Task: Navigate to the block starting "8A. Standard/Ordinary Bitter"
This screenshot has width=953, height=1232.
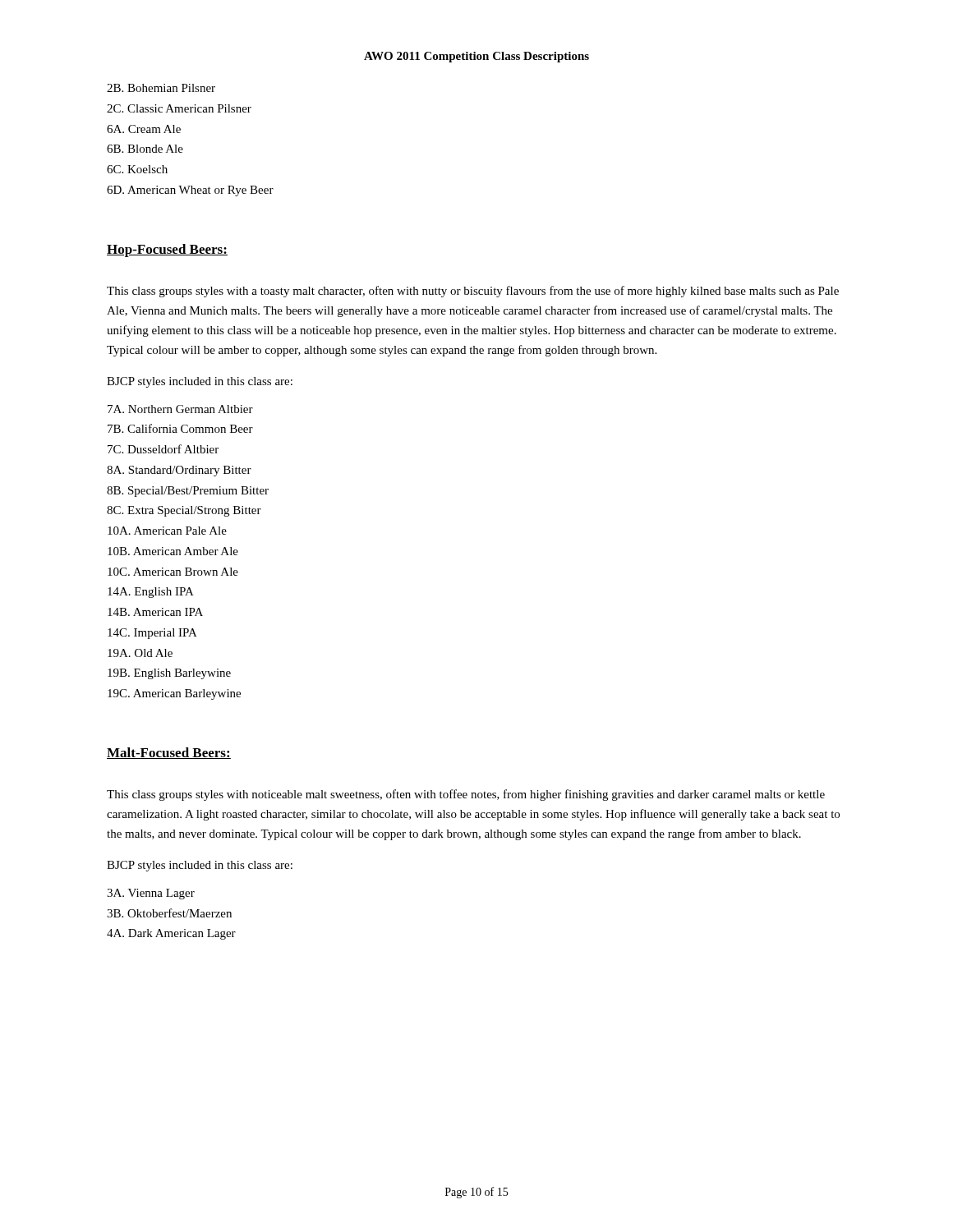Action: [x=179, y=470]
